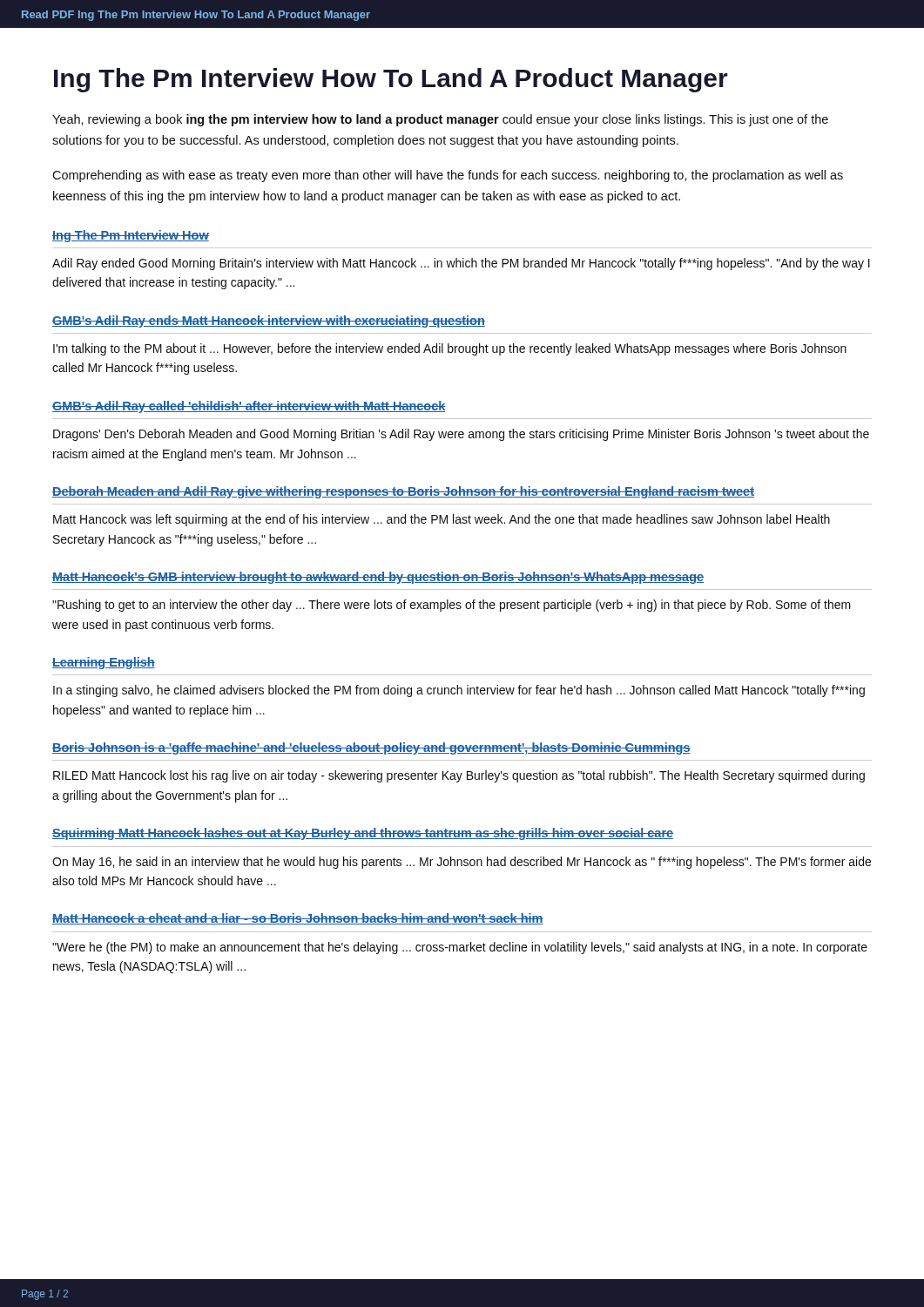Find the text block with the text "RILED Matt Hancock lost his rag live on"
This screenshot has height=1307, width=924.
pos(459,786)
